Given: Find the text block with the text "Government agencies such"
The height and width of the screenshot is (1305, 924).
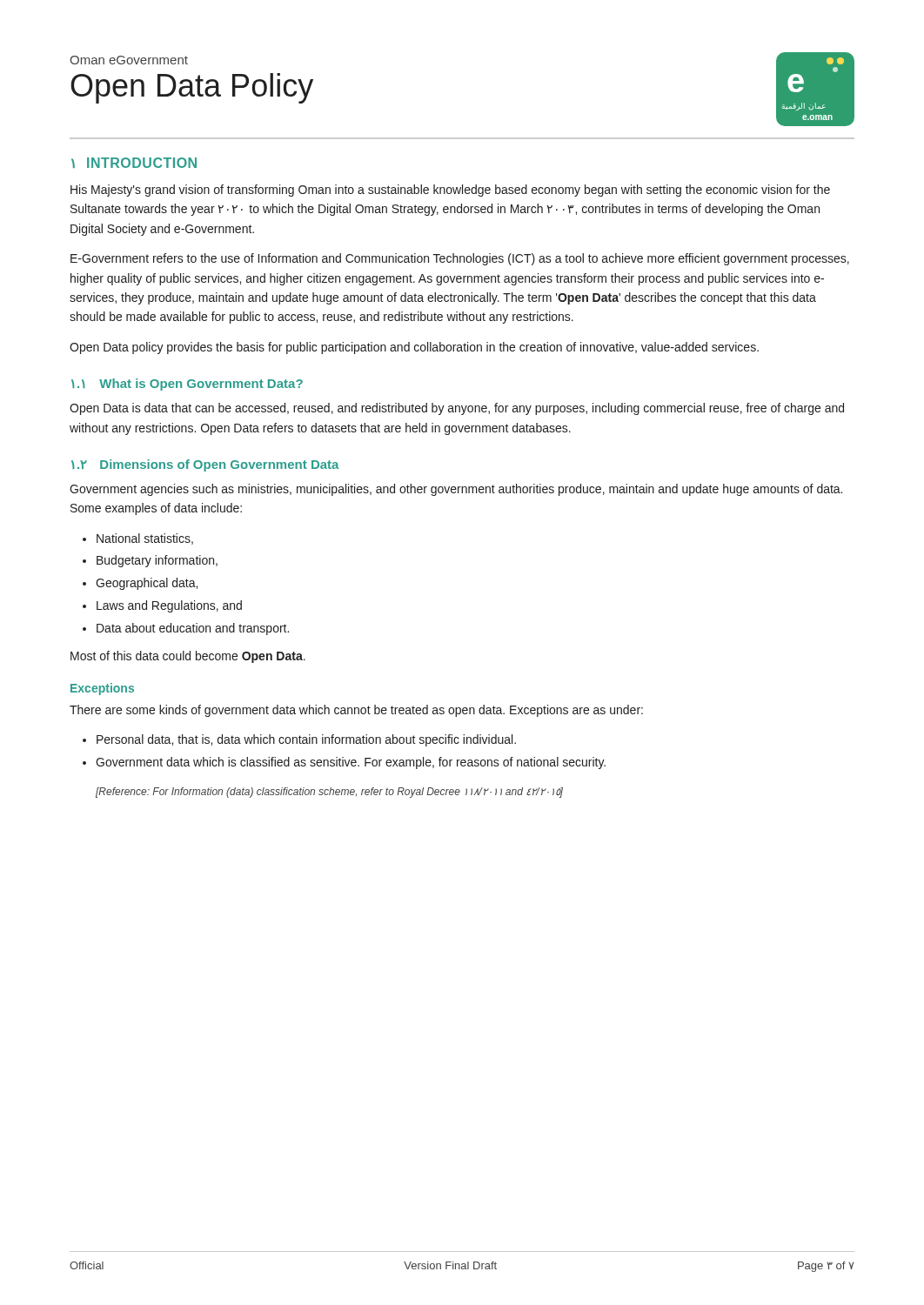Looking at the screenshot, I should coord(457,499).
